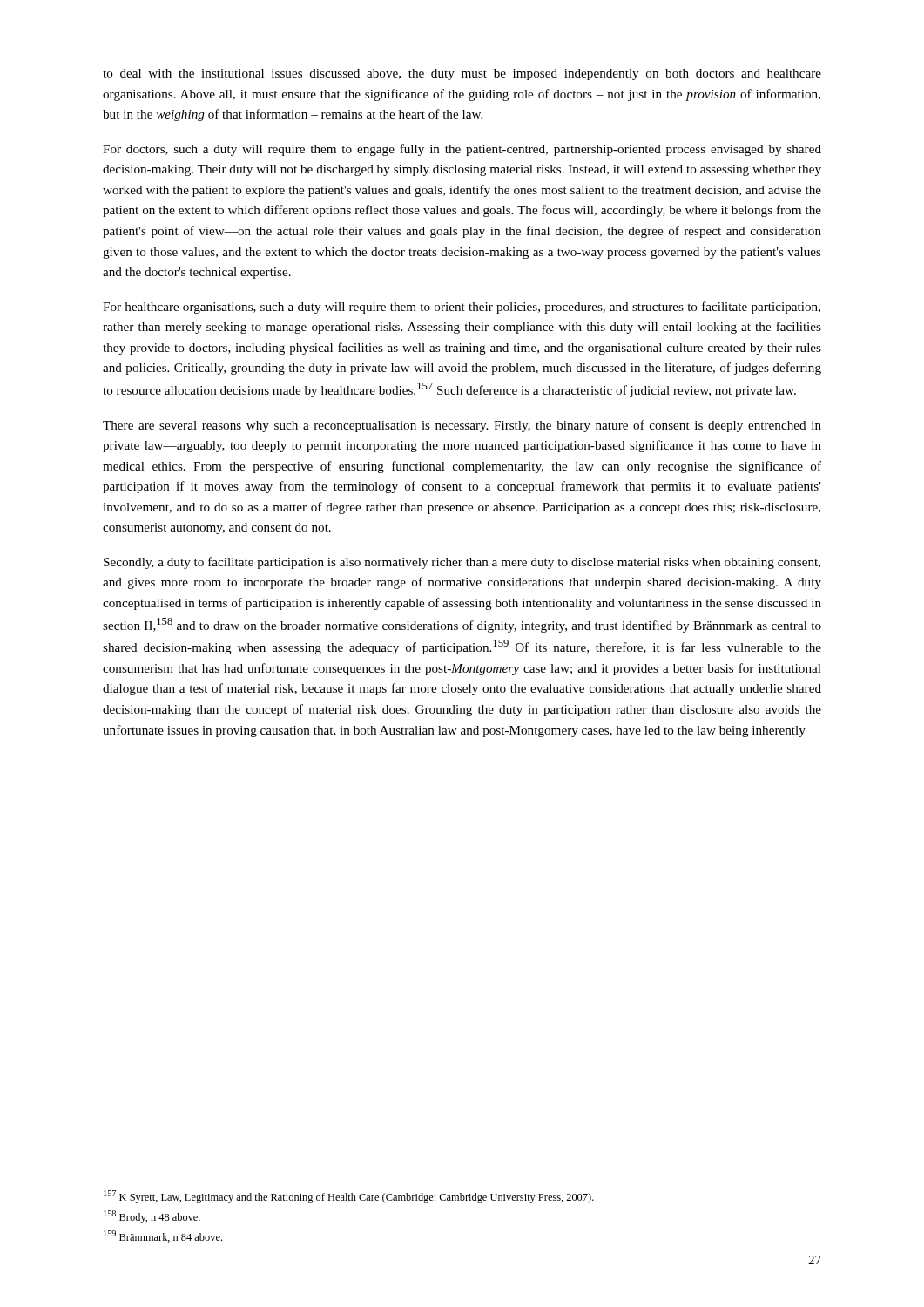Point to the element starting "159 Brännmark, n 84"

[x=163, y=1236]
